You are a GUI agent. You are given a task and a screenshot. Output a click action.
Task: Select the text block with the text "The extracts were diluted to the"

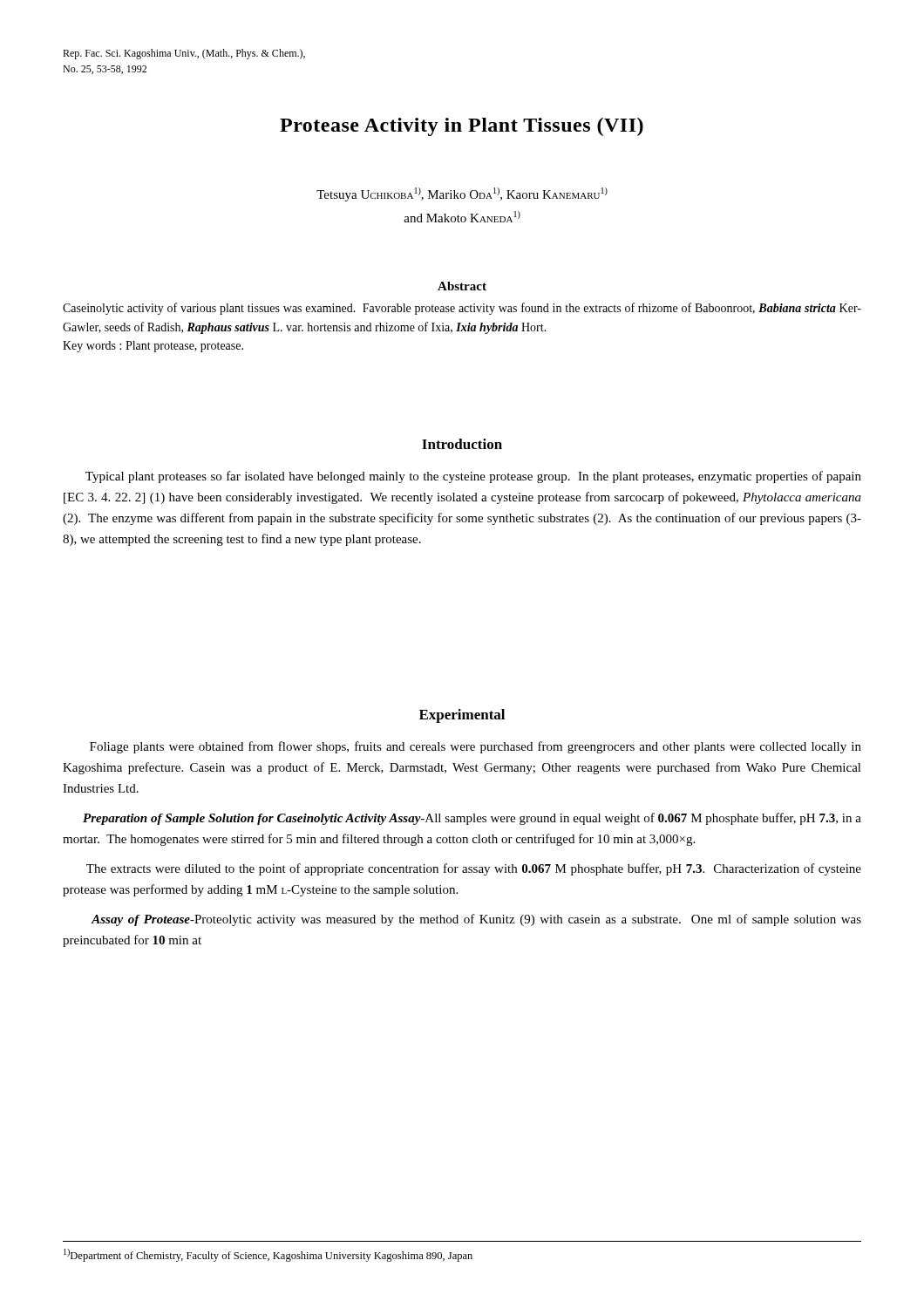point(462,879)
